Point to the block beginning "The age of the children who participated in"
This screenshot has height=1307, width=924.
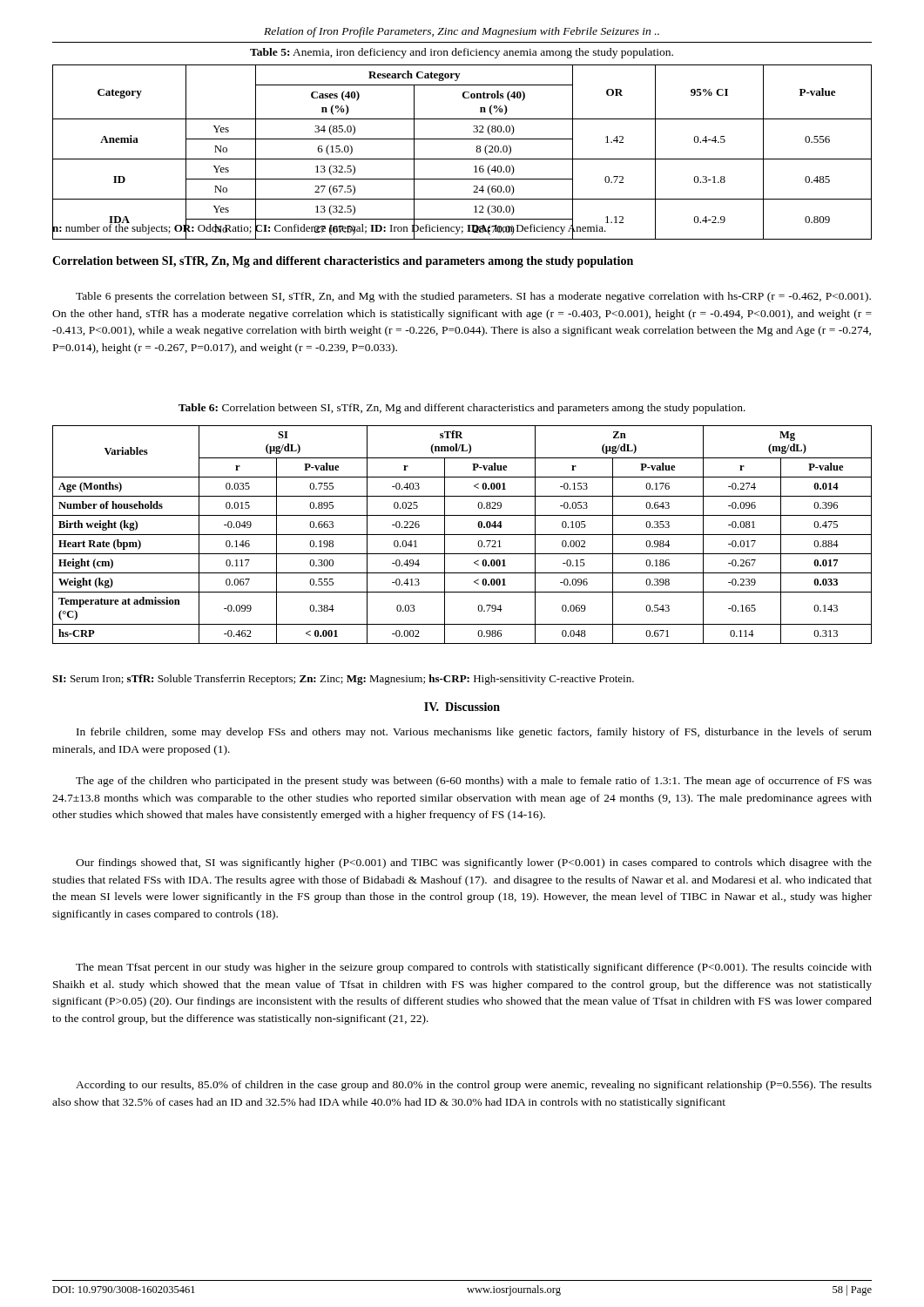(462, 797)
